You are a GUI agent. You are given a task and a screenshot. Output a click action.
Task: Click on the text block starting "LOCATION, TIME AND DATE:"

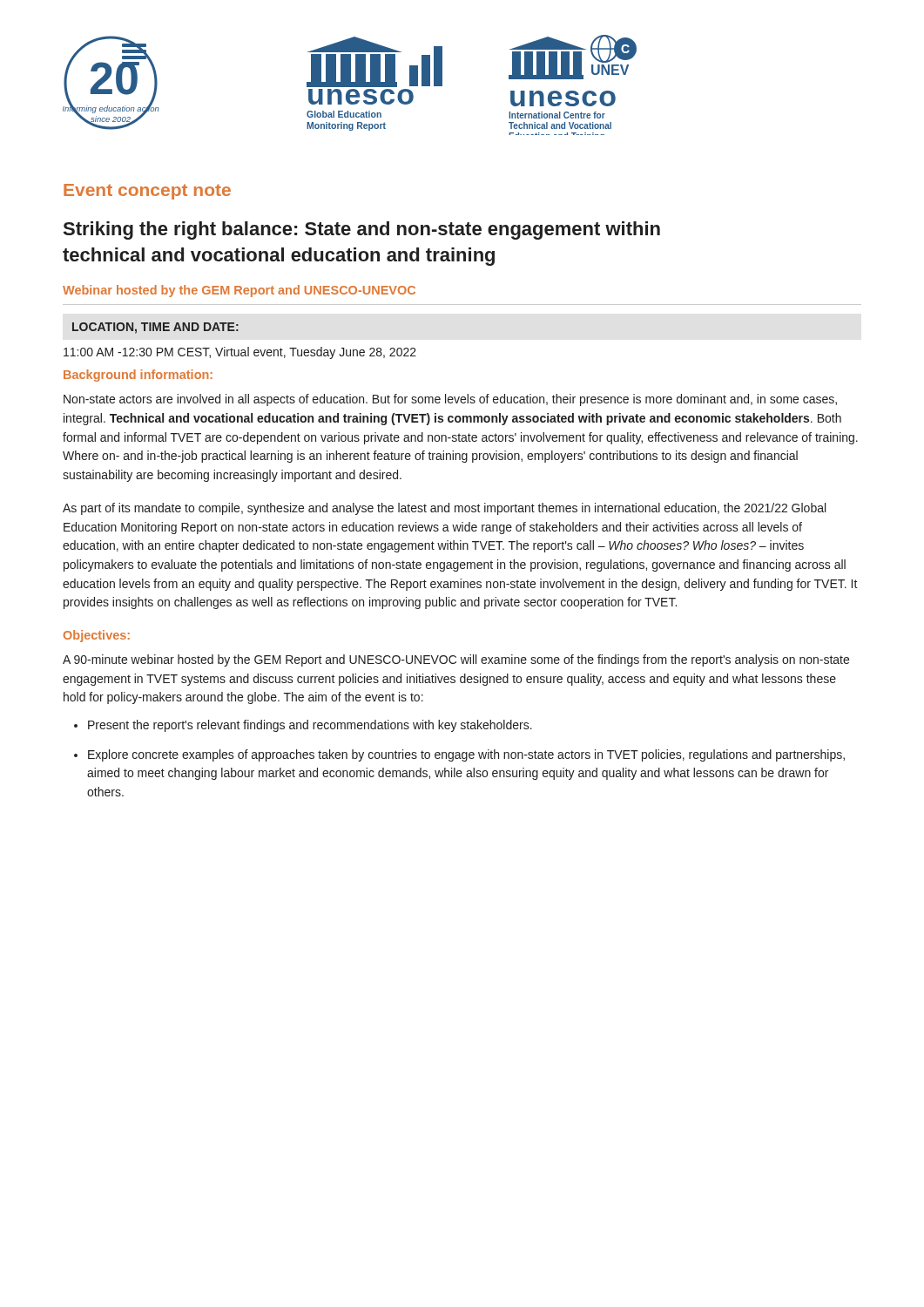click(x=155, y=327)
